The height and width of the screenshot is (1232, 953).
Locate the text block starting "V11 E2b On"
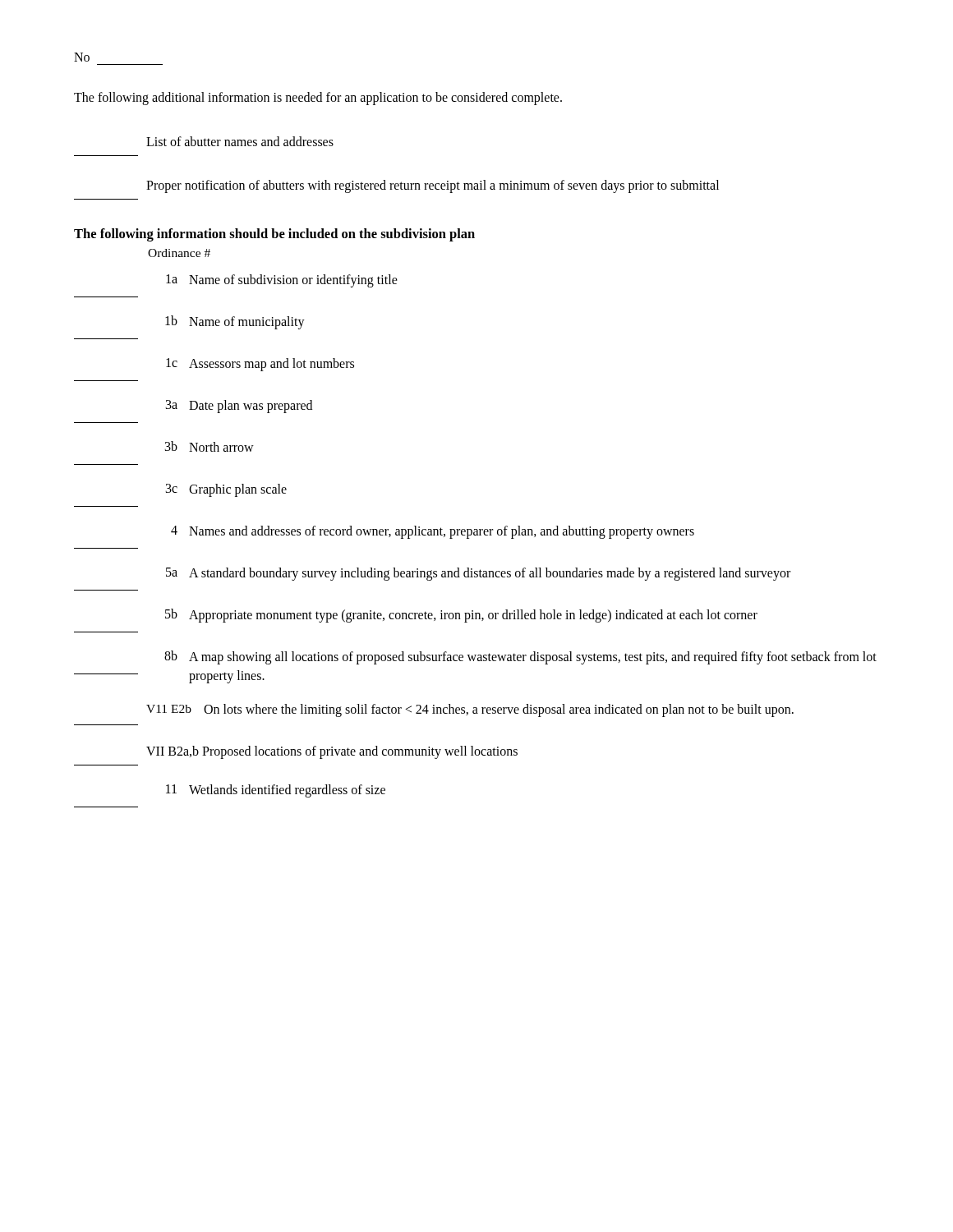(x=476, y=713)
